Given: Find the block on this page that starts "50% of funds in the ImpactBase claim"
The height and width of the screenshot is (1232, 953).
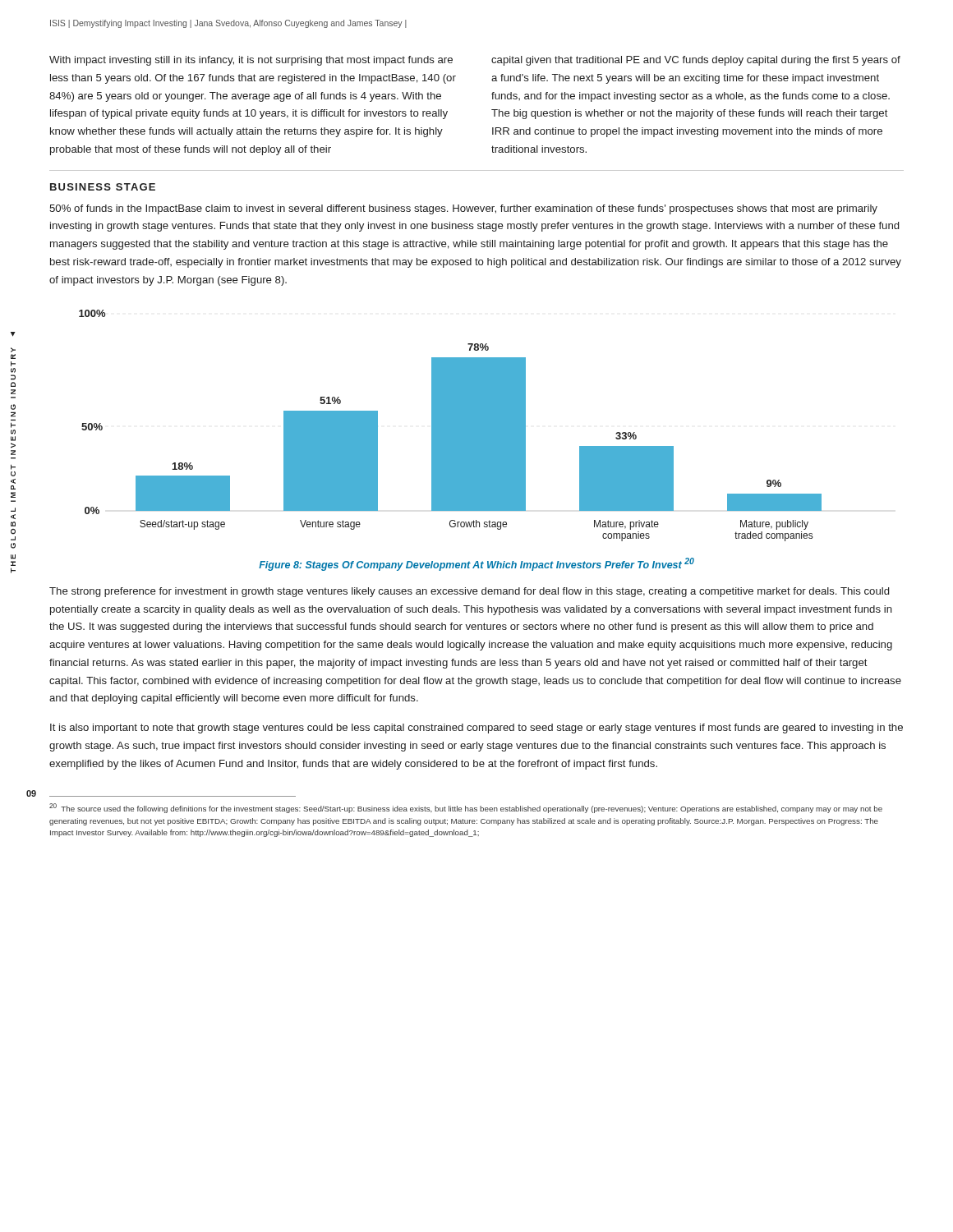Looking at the screenshot, I should click(475, 244).
